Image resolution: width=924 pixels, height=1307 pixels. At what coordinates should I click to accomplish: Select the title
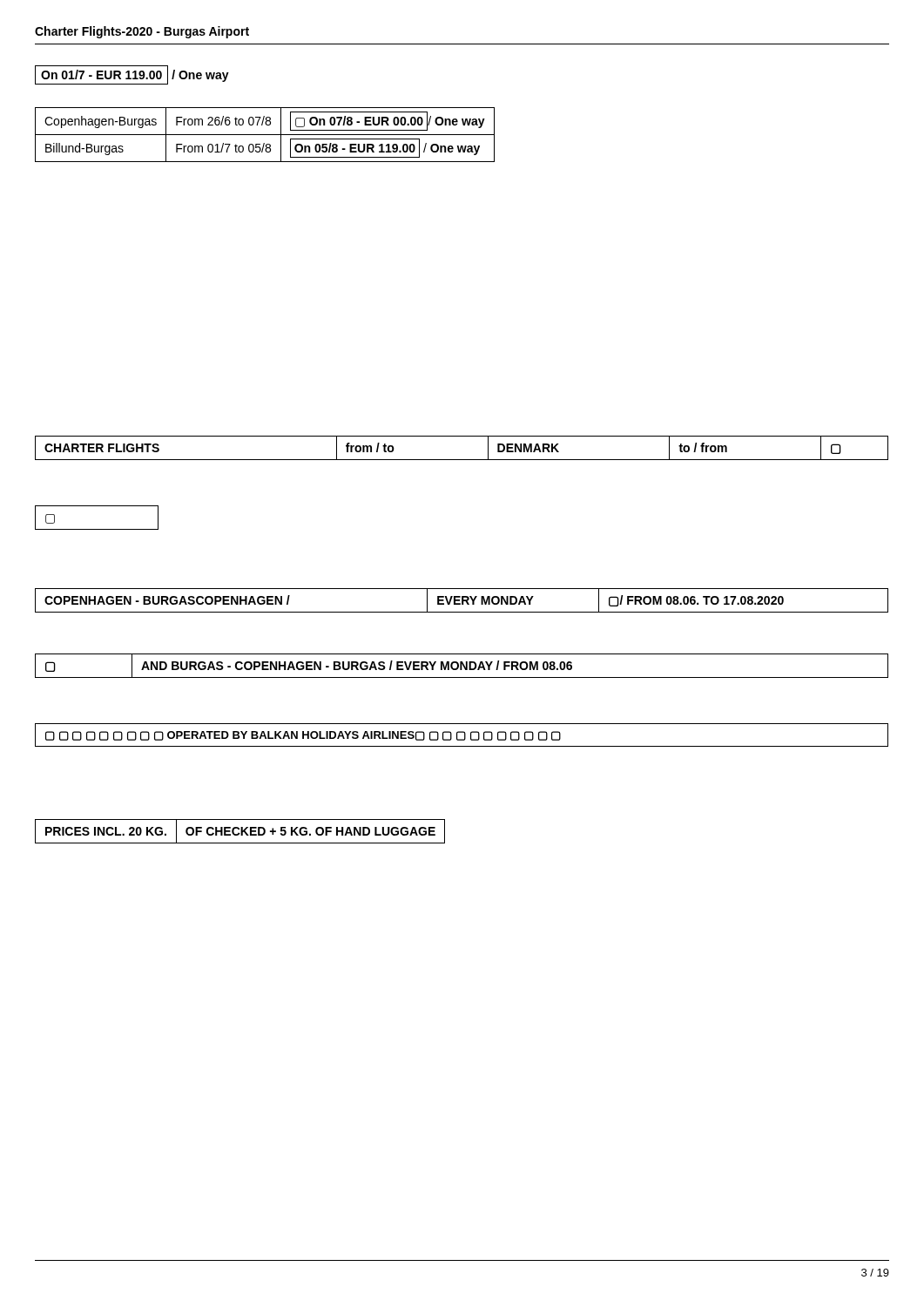click(x=132, y=75)
